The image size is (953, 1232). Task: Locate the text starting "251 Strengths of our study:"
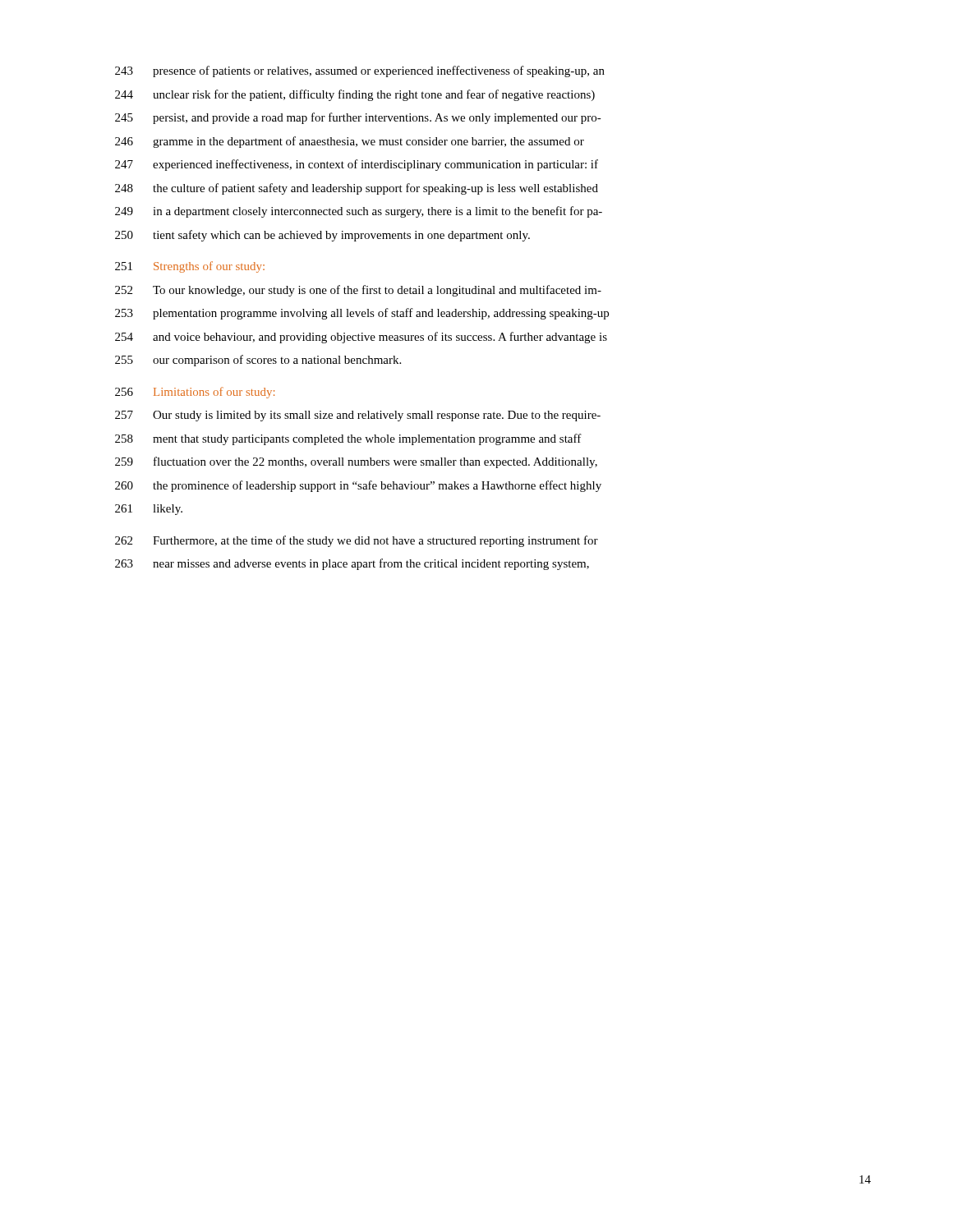pyautogui.click(x=190, y=267)
